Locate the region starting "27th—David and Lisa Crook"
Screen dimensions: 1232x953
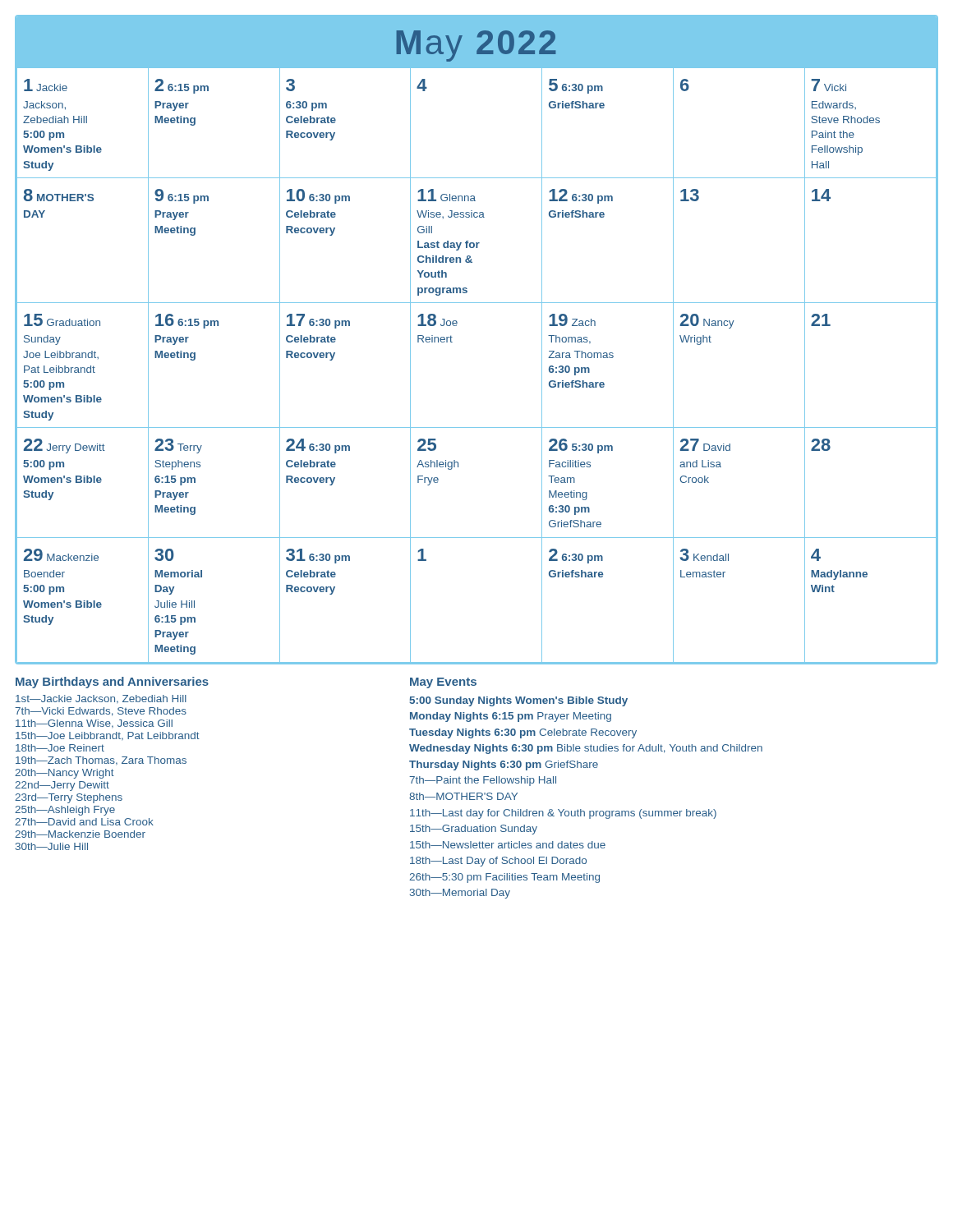pos(84,821)
